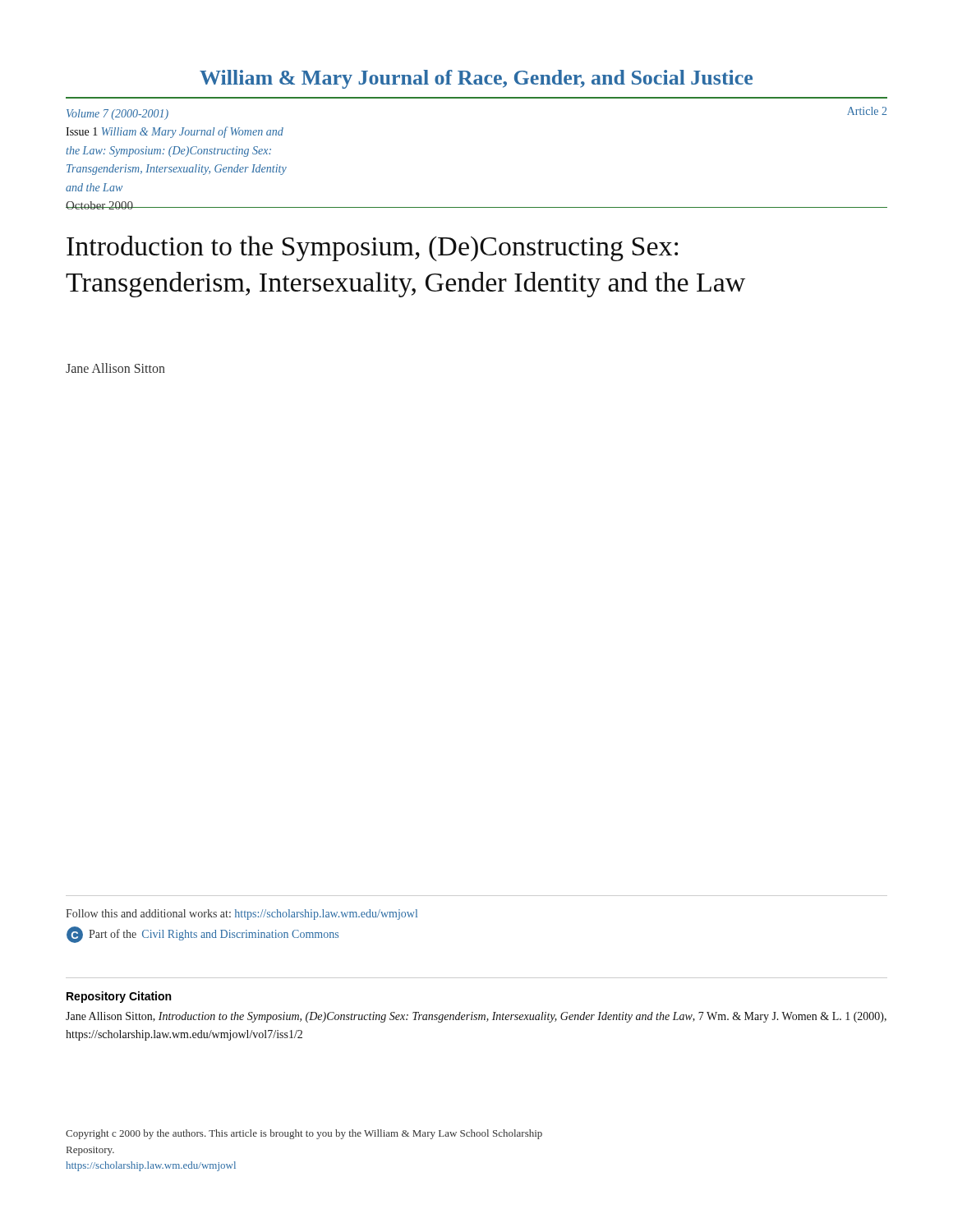Locate the title with the text "William & Mary"

476,78
